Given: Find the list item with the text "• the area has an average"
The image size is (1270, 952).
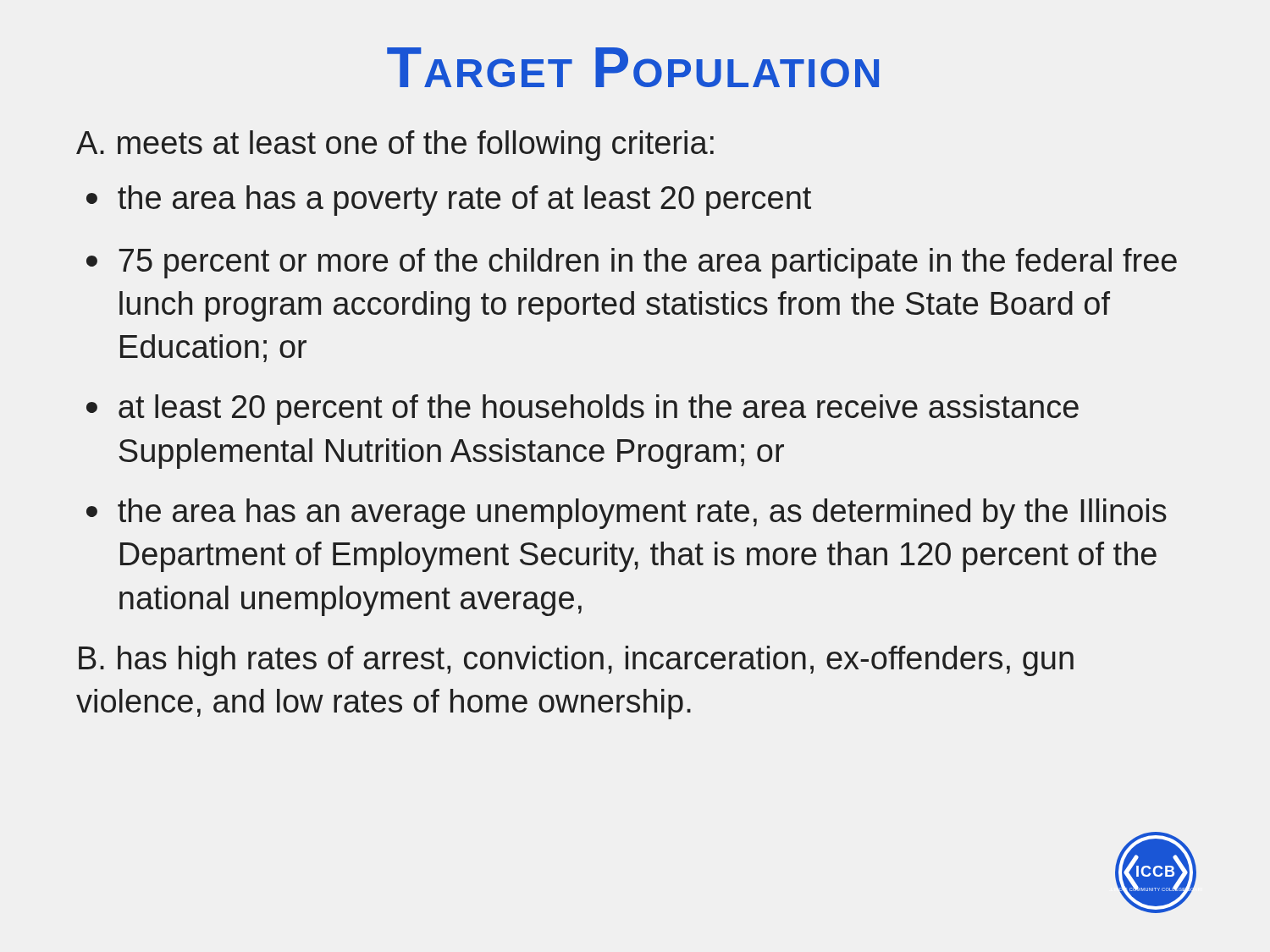Looking at the screenshot, I should 644,555.
